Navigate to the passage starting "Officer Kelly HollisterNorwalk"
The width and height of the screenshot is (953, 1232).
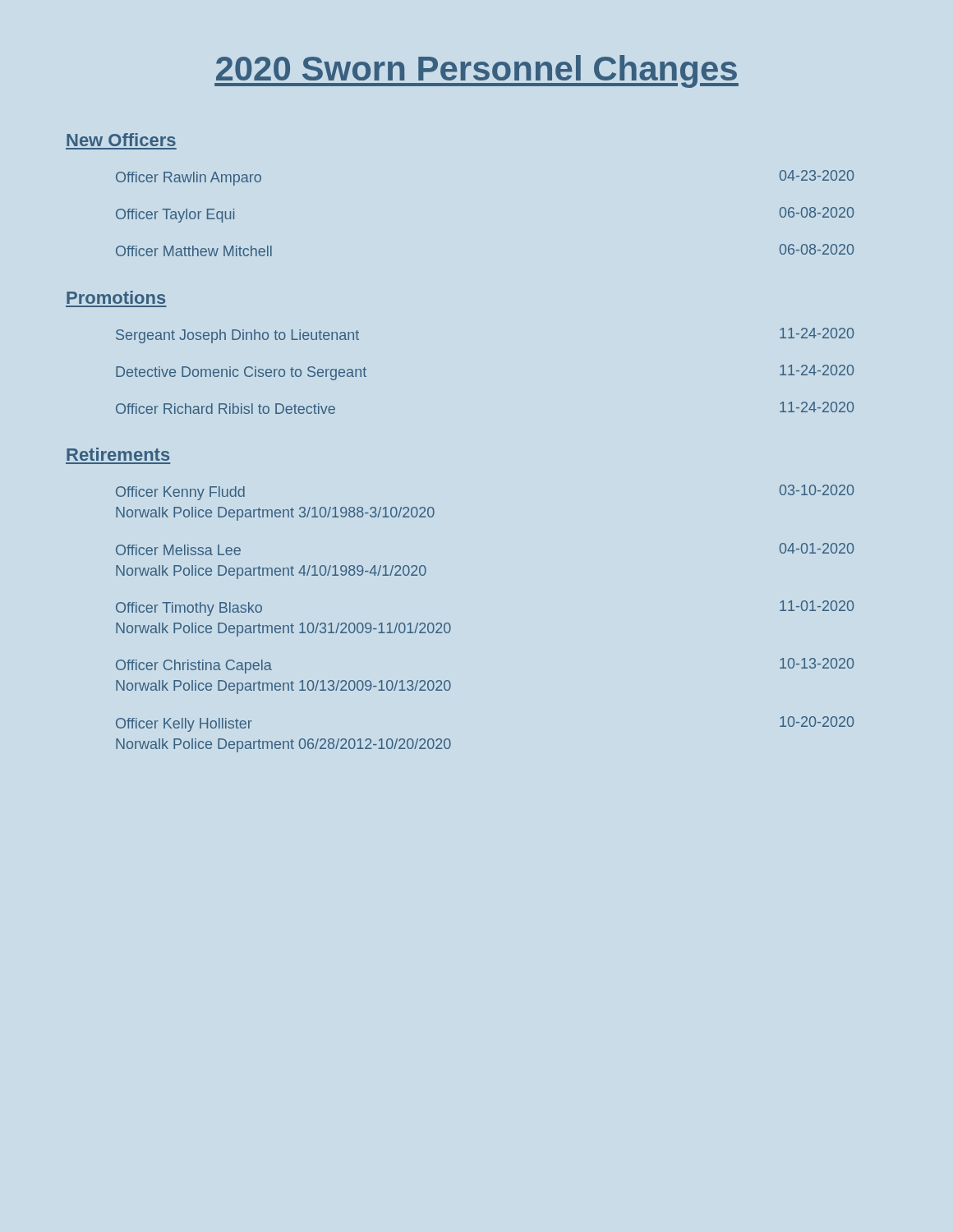[182, 724]
